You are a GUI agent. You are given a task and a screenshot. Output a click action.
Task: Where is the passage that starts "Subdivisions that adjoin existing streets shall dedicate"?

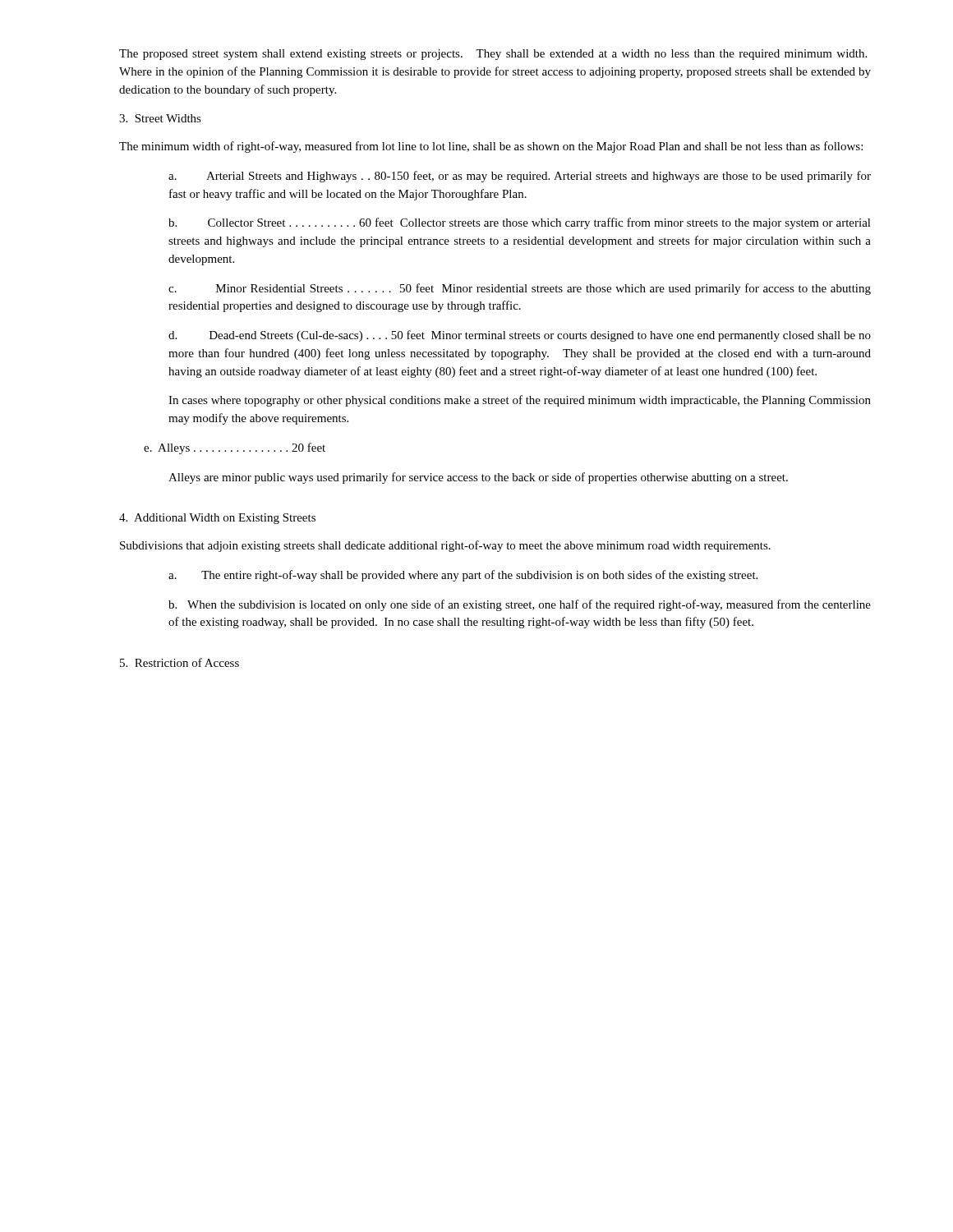445,545
